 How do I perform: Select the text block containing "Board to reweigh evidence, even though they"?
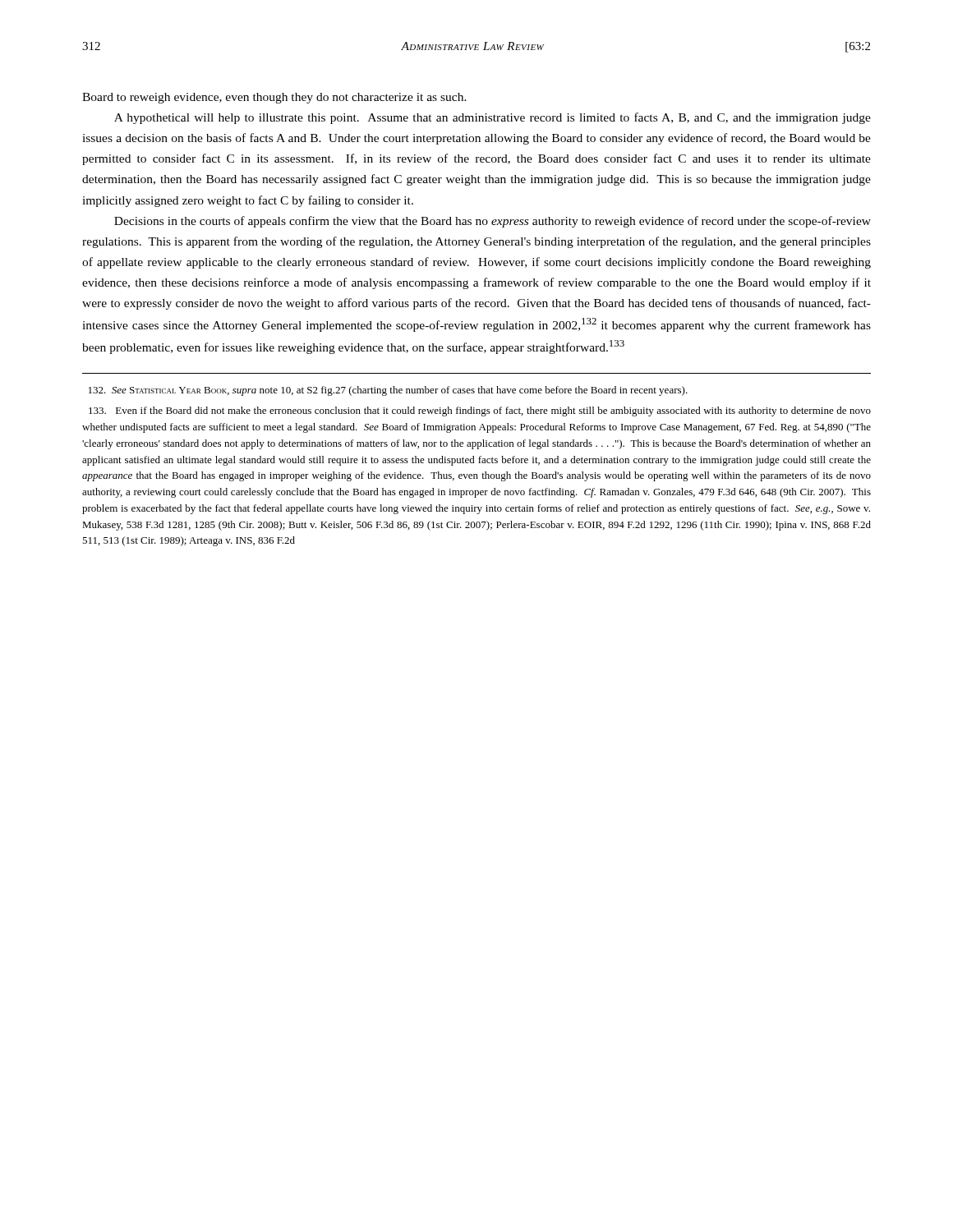coord(476,222)
